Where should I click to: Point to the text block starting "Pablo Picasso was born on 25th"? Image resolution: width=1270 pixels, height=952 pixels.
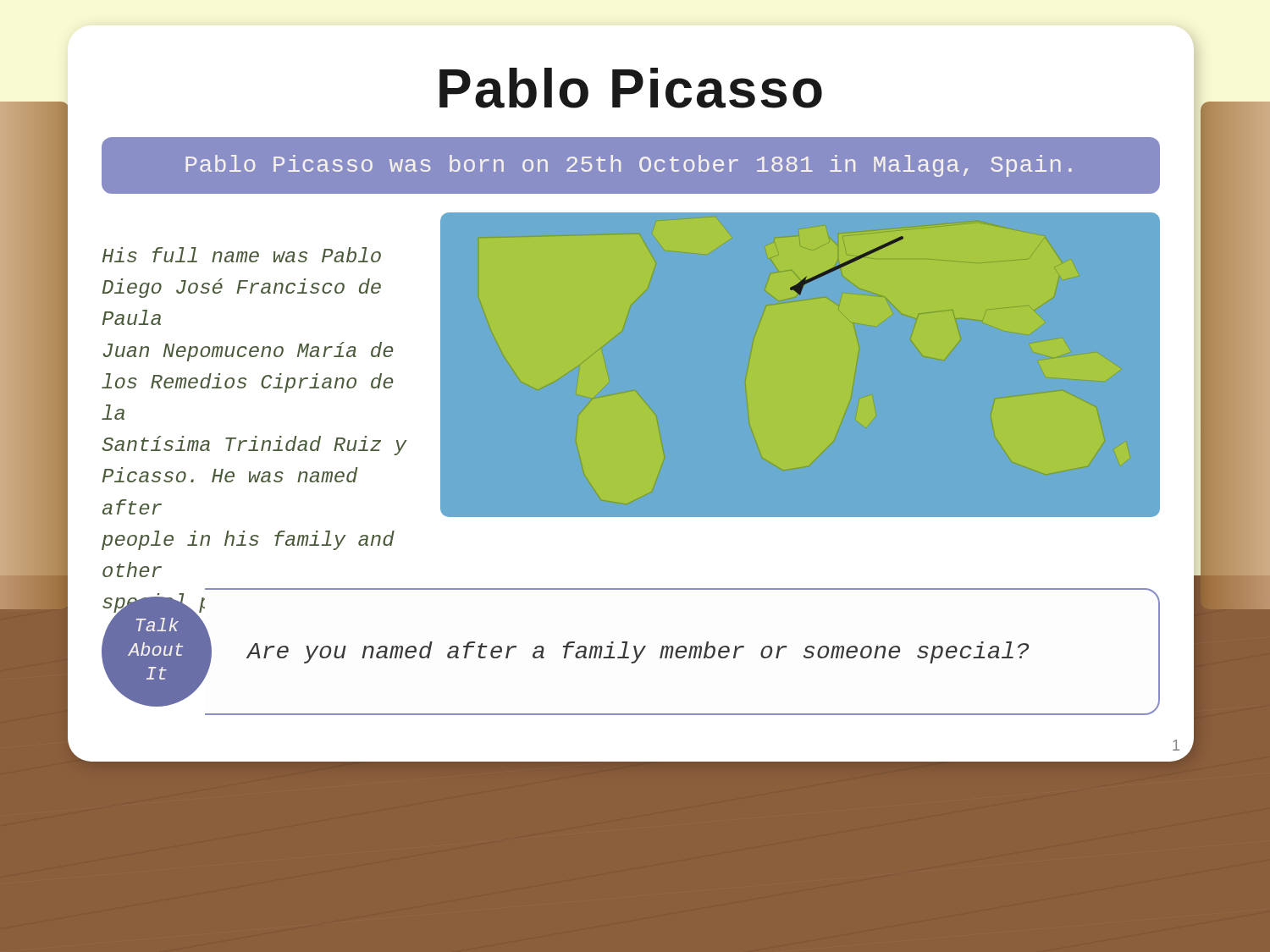coord(631,165)
